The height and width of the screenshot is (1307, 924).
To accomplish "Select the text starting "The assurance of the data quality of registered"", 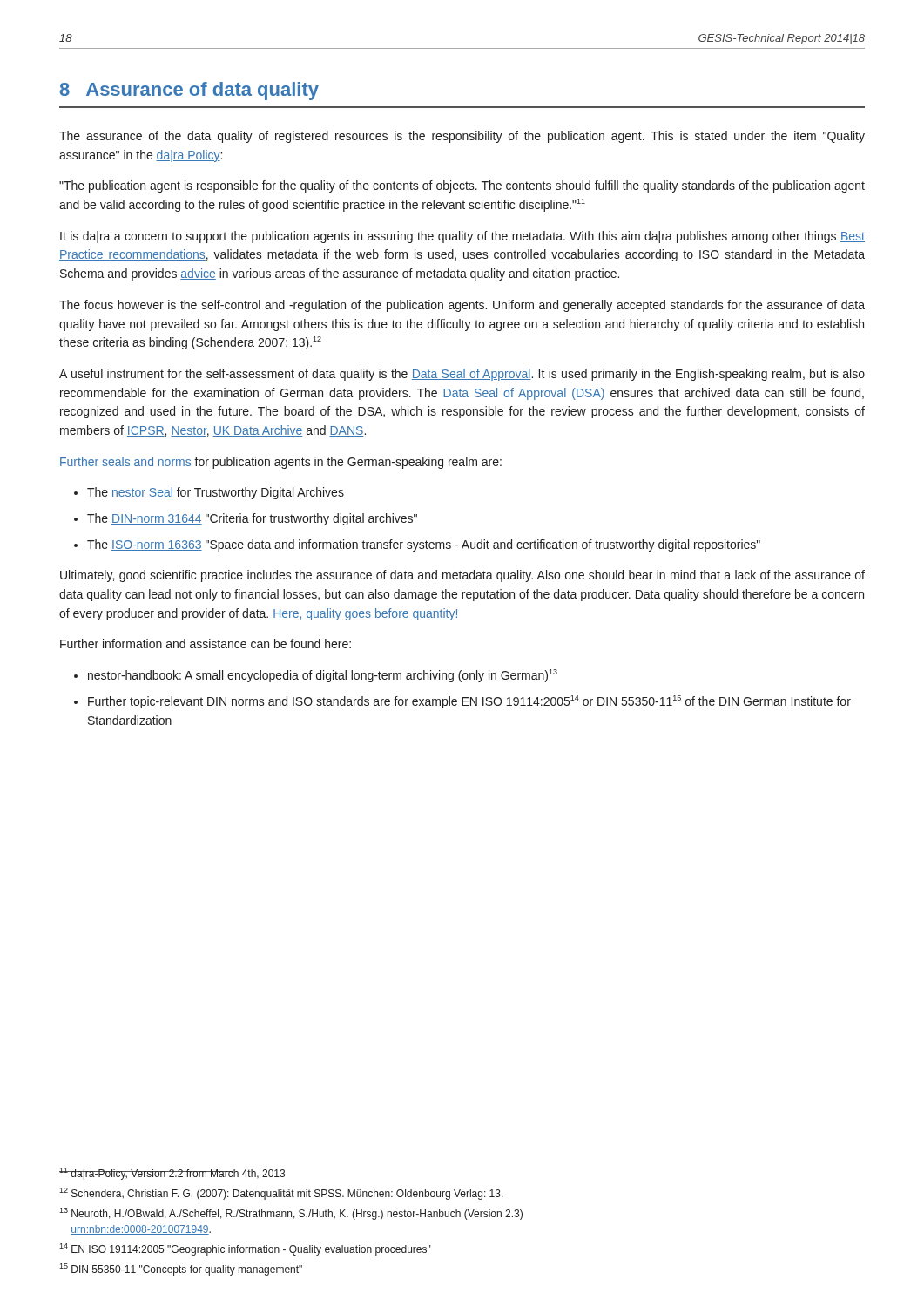I will point(462,146).
